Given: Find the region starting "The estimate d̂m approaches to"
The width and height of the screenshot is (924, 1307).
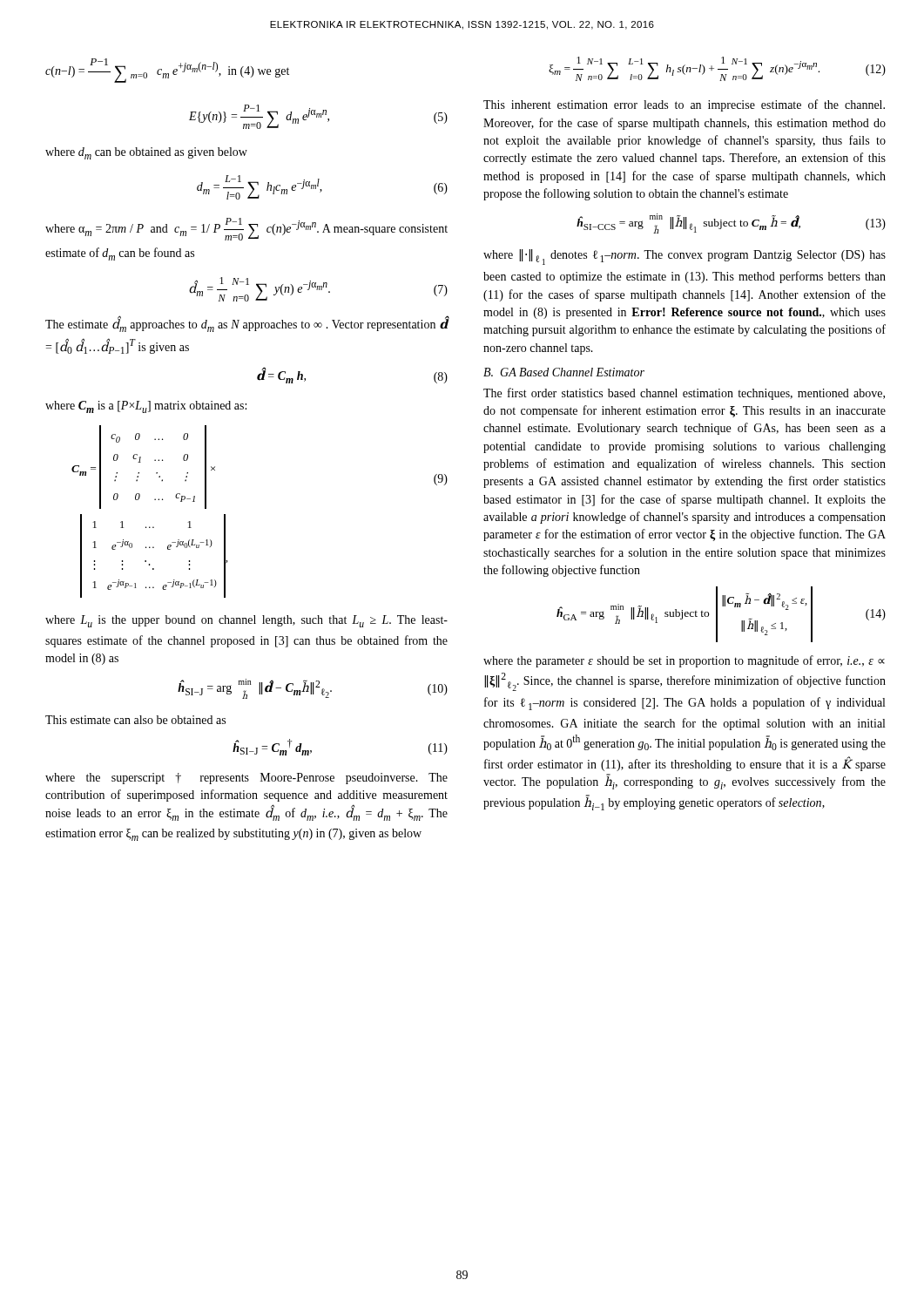Looking at the screenshot, I should 246,337.
